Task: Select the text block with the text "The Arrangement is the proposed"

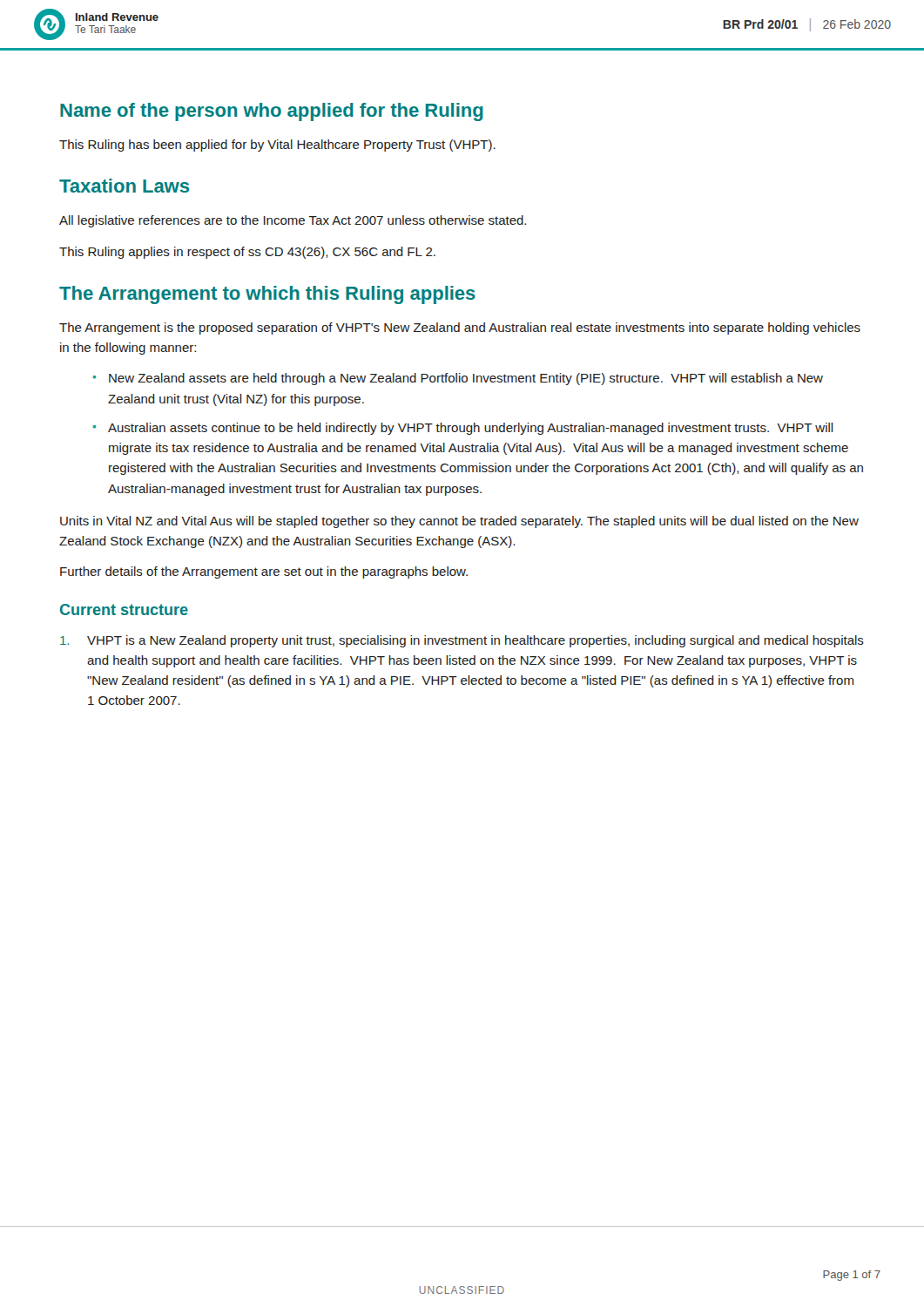Action: coord(460,337)
